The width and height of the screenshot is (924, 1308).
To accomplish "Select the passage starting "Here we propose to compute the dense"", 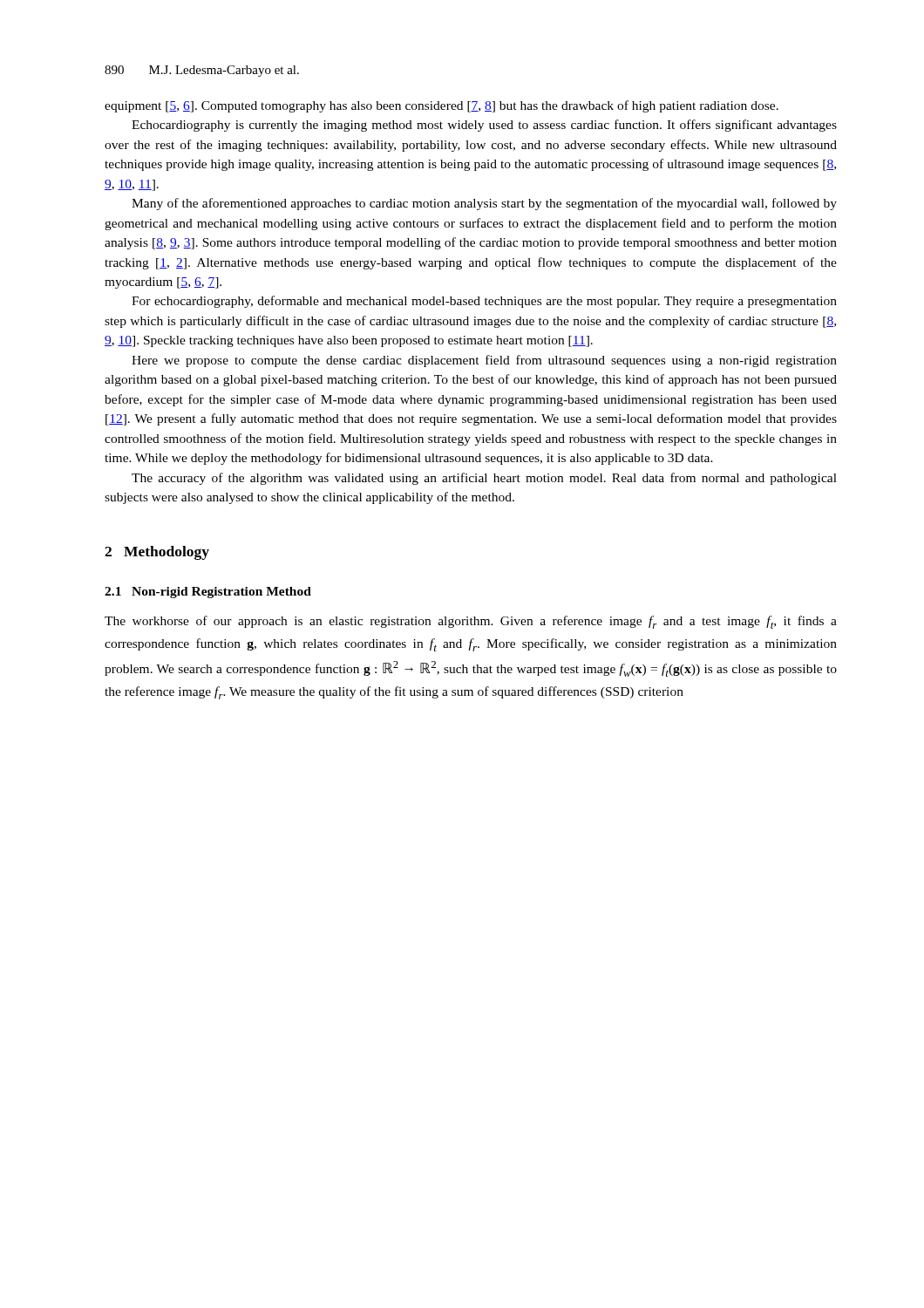I will (x=471, y=409).
